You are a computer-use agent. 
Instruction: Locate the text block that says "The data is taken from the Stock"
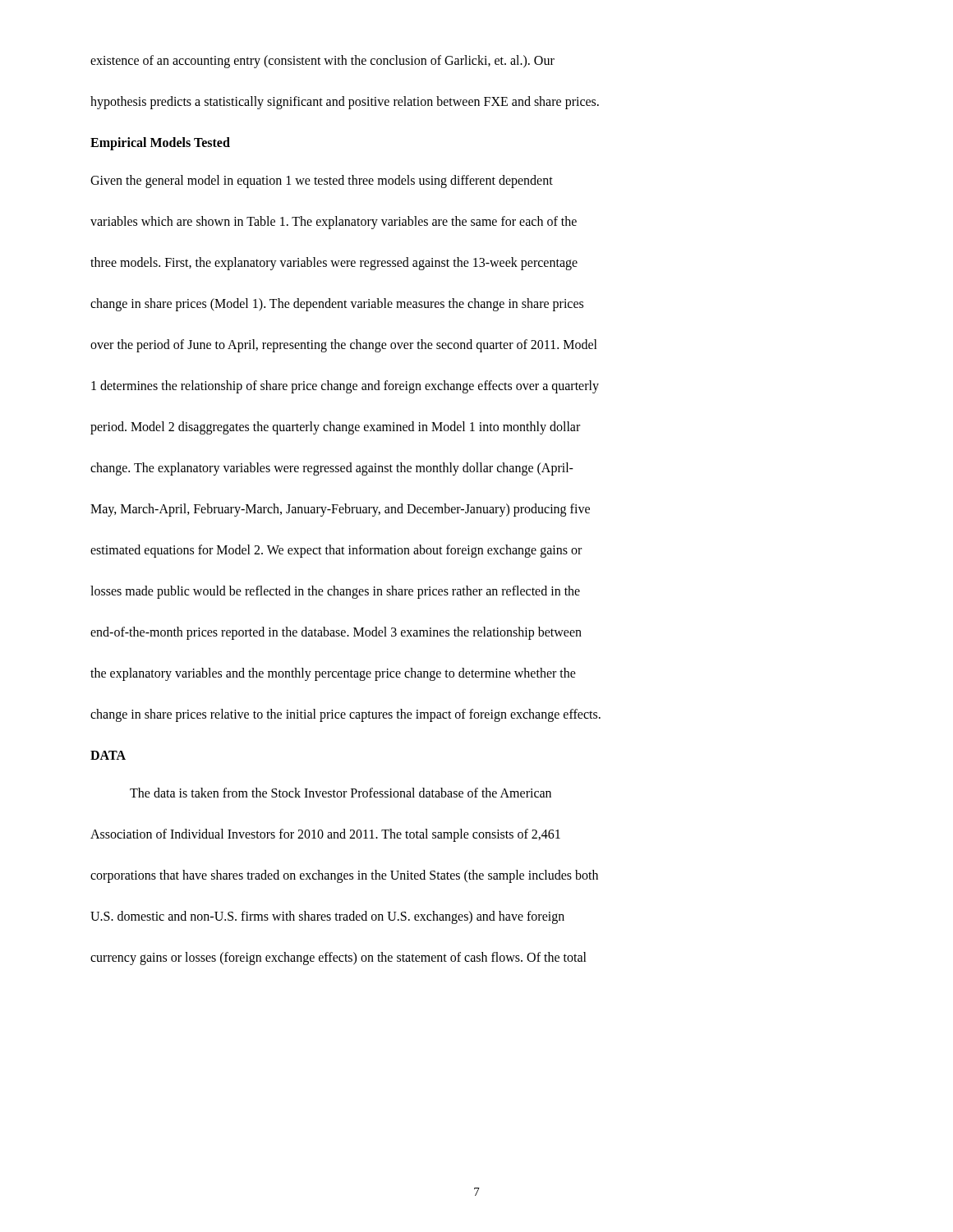tap(476, 876)
